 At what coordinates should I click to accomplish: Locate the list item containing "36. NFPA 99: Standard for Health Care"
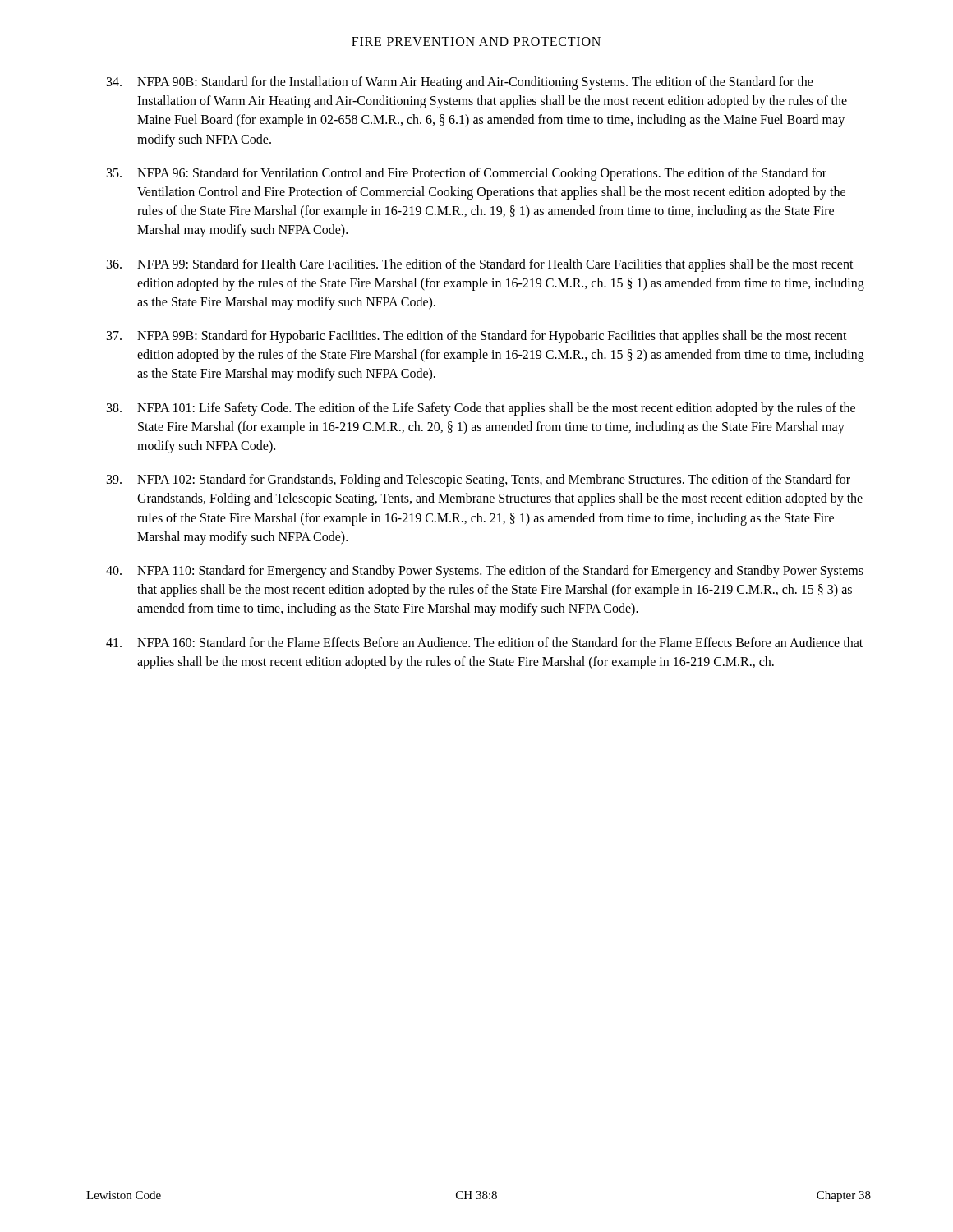(x=479, y=283)
